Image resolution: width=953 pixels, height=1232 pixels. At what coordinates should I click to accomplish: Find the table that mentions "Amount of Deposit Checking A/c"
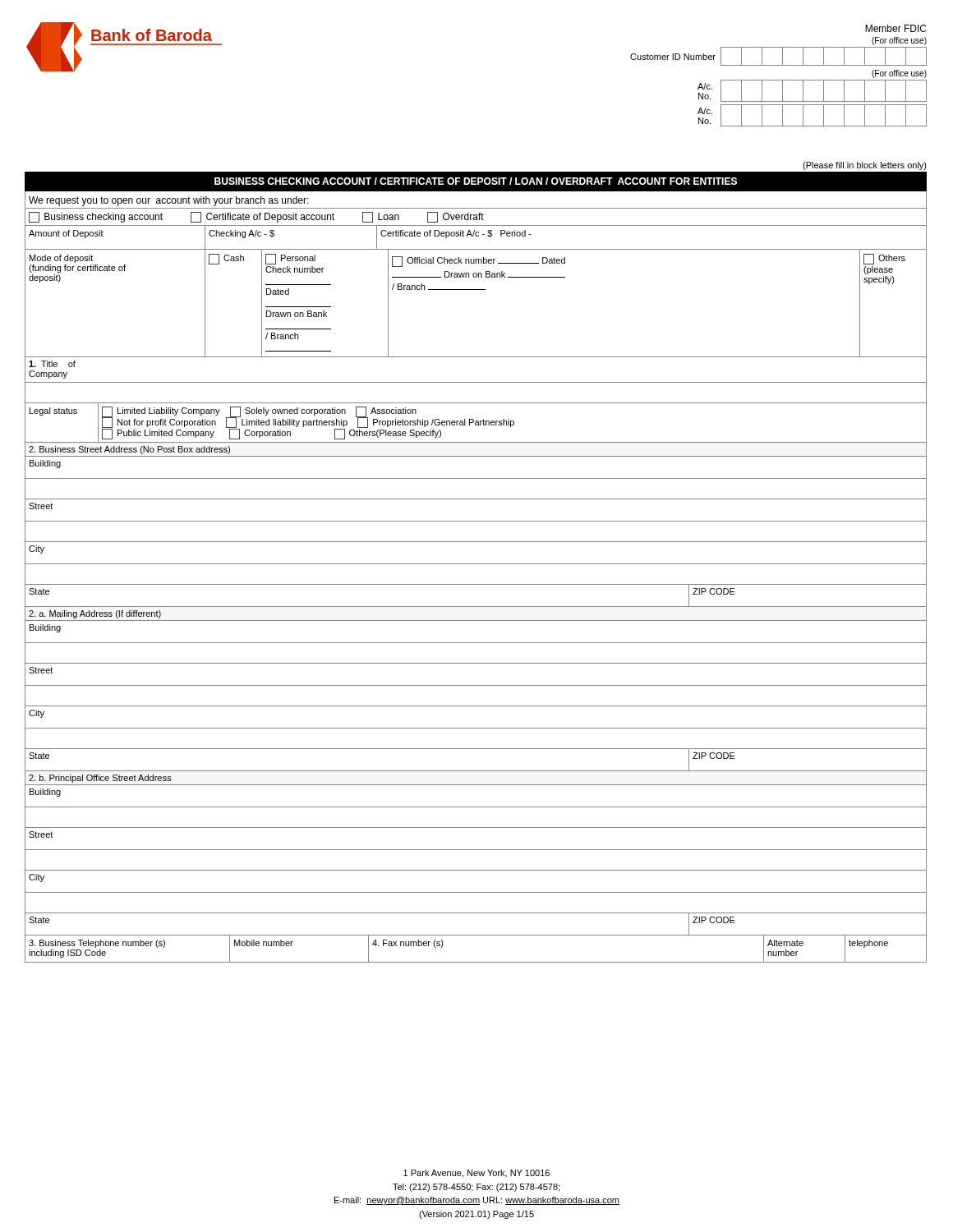pos(476,238)
